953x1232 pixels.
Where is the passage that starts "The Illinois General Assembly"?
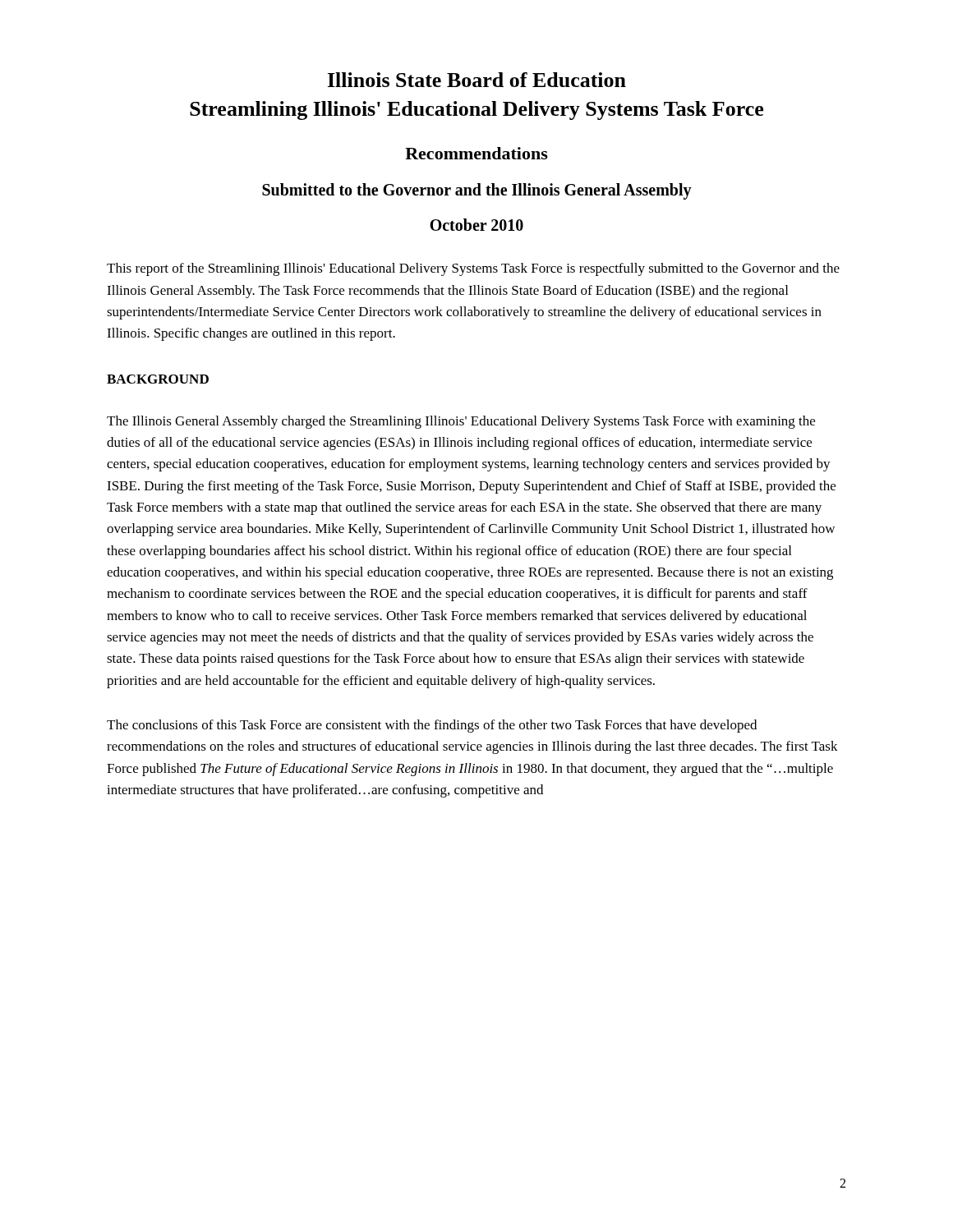pos(471,550)
